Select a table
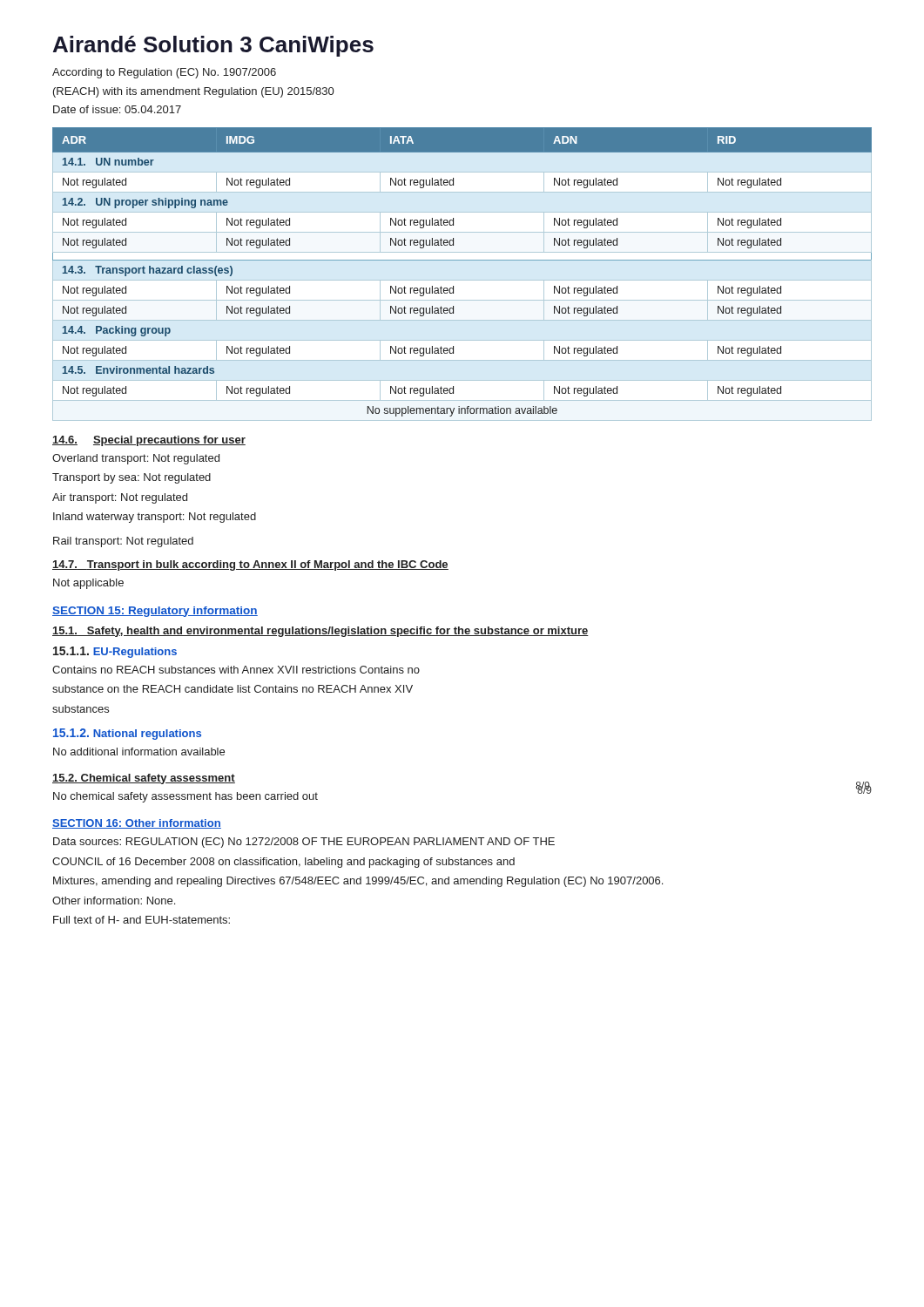The width and height of the screenshot is (924, 1307). [x=462, y=274]
